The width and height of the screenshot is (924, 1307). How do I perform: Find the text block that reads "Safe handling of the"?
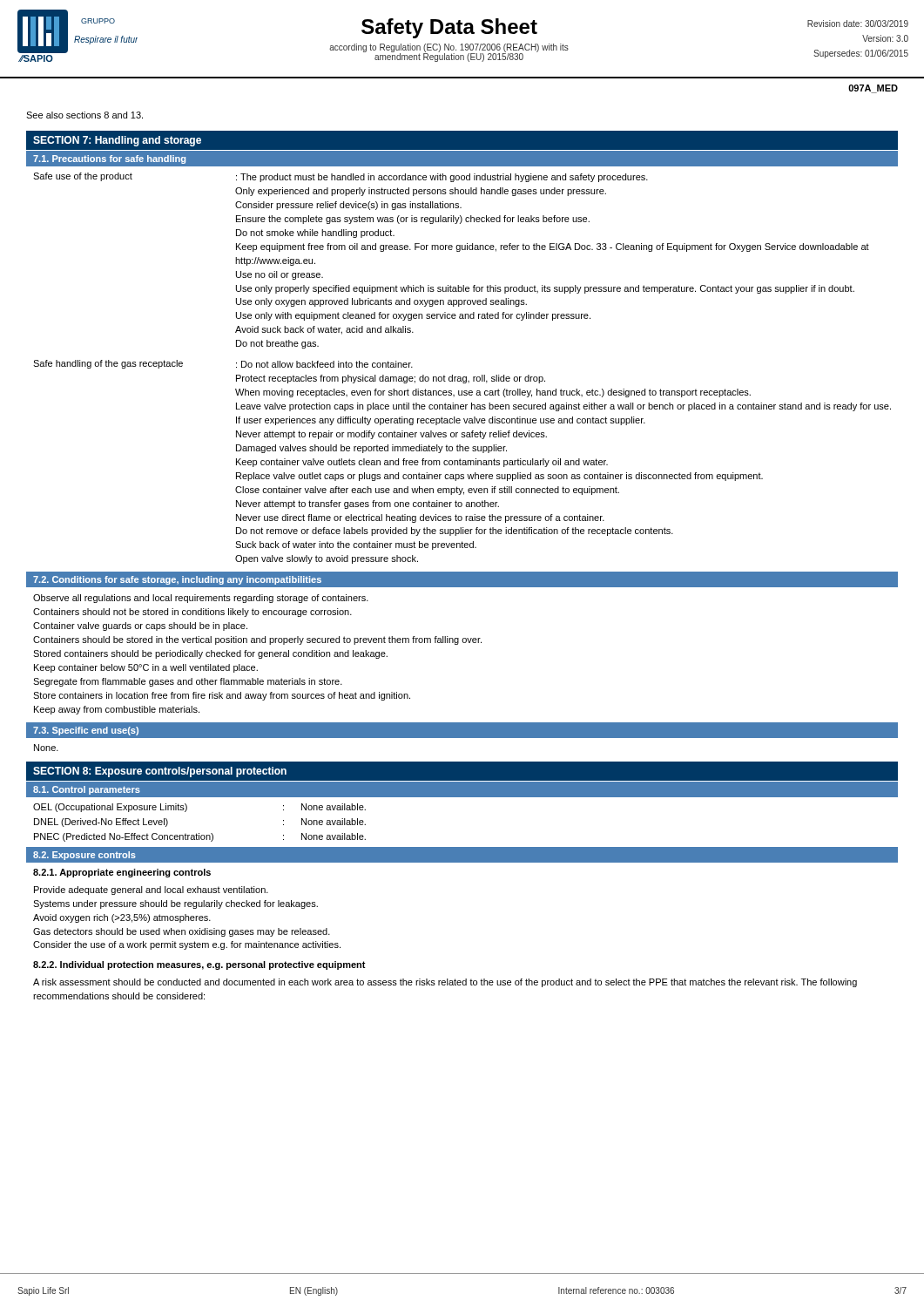tap(462, 462)
